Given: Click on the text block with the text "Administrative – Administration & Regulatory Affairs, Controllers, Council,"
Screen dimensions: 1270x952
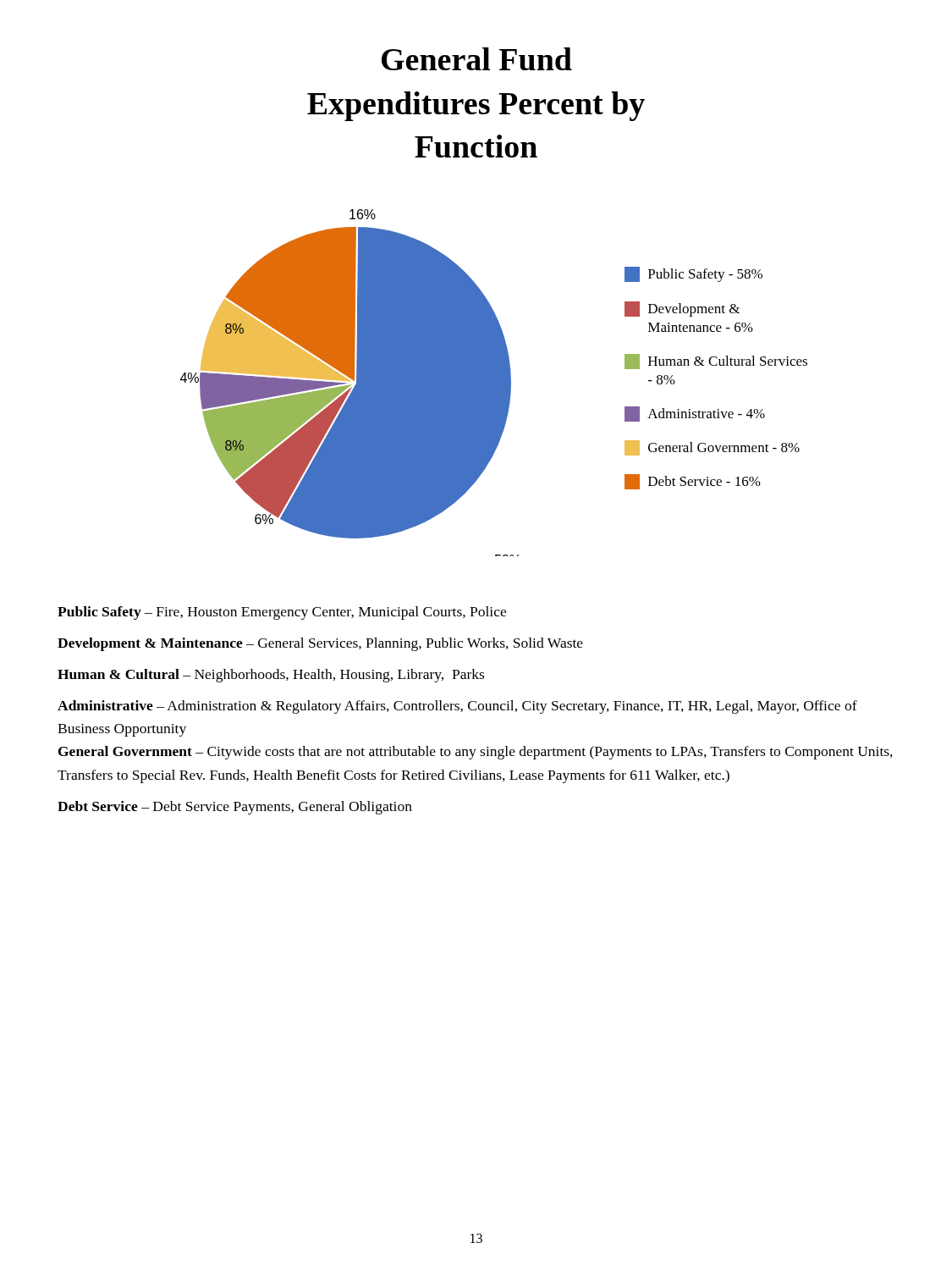Looking at the screenshot, I should (x=475, y=740).
